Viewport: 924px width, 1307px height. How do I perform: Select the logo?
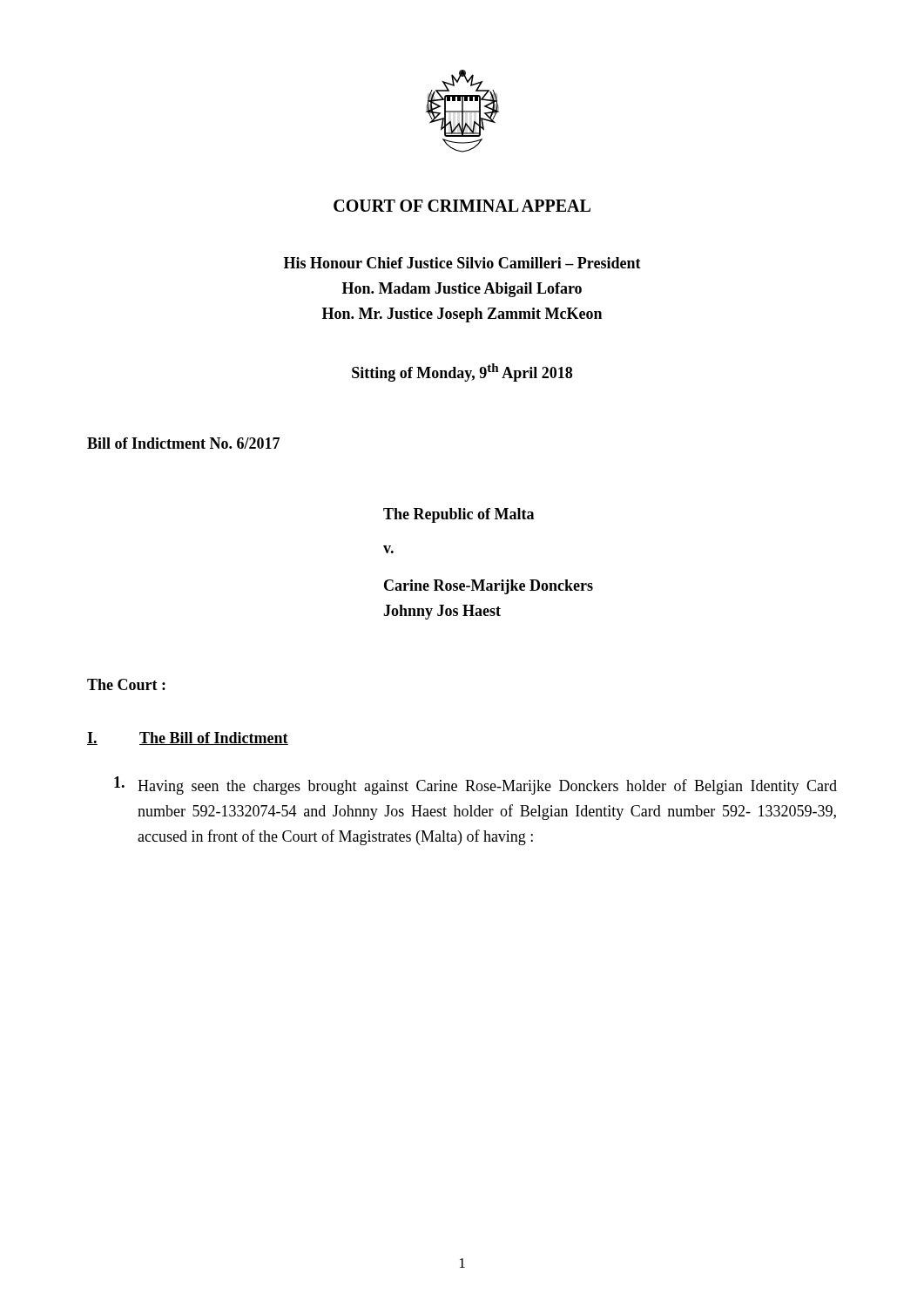(462, 120)
